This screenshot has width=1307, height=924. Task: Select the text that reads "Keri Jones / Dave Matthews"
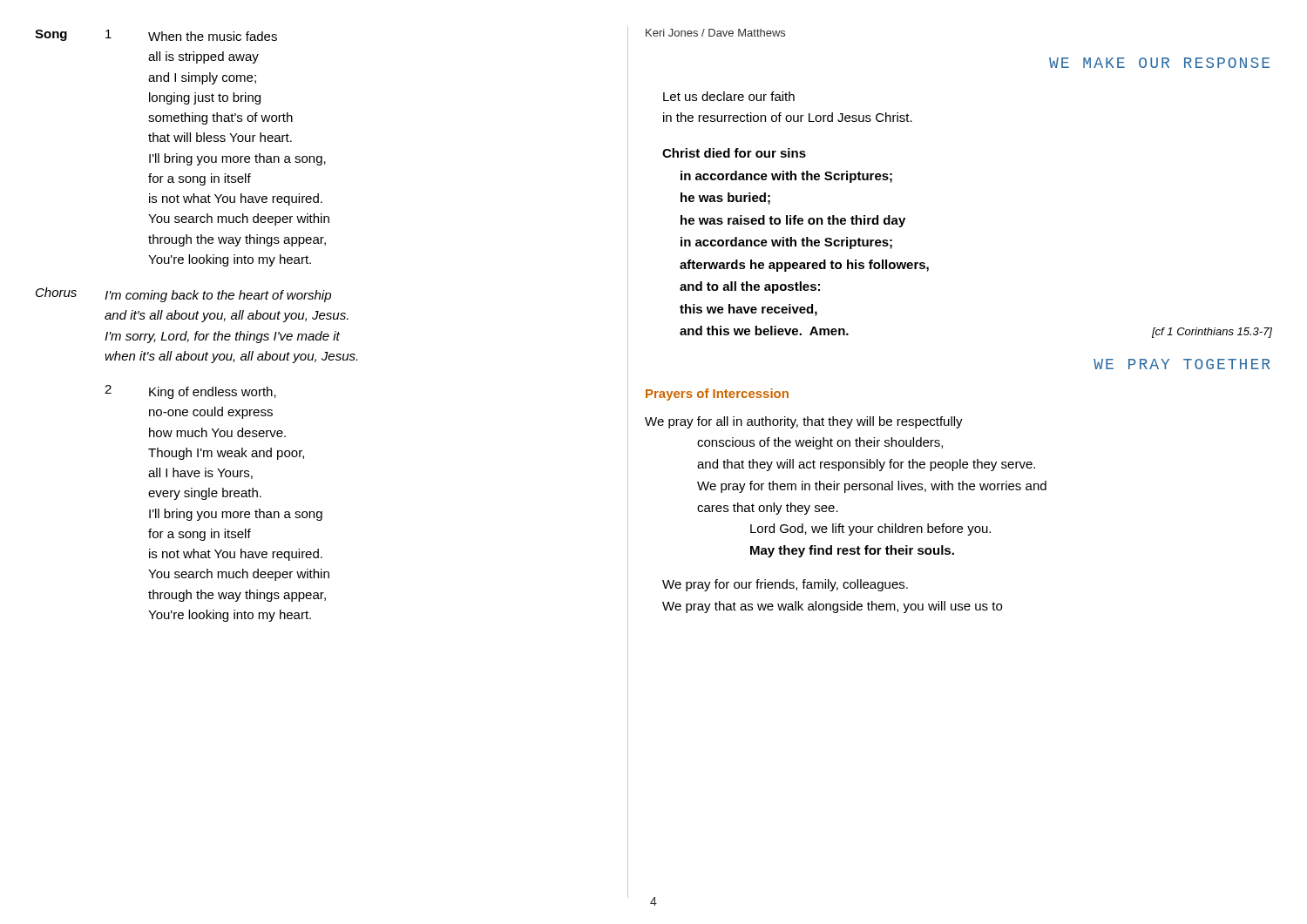pyautogui.click(x=715, y=33)
